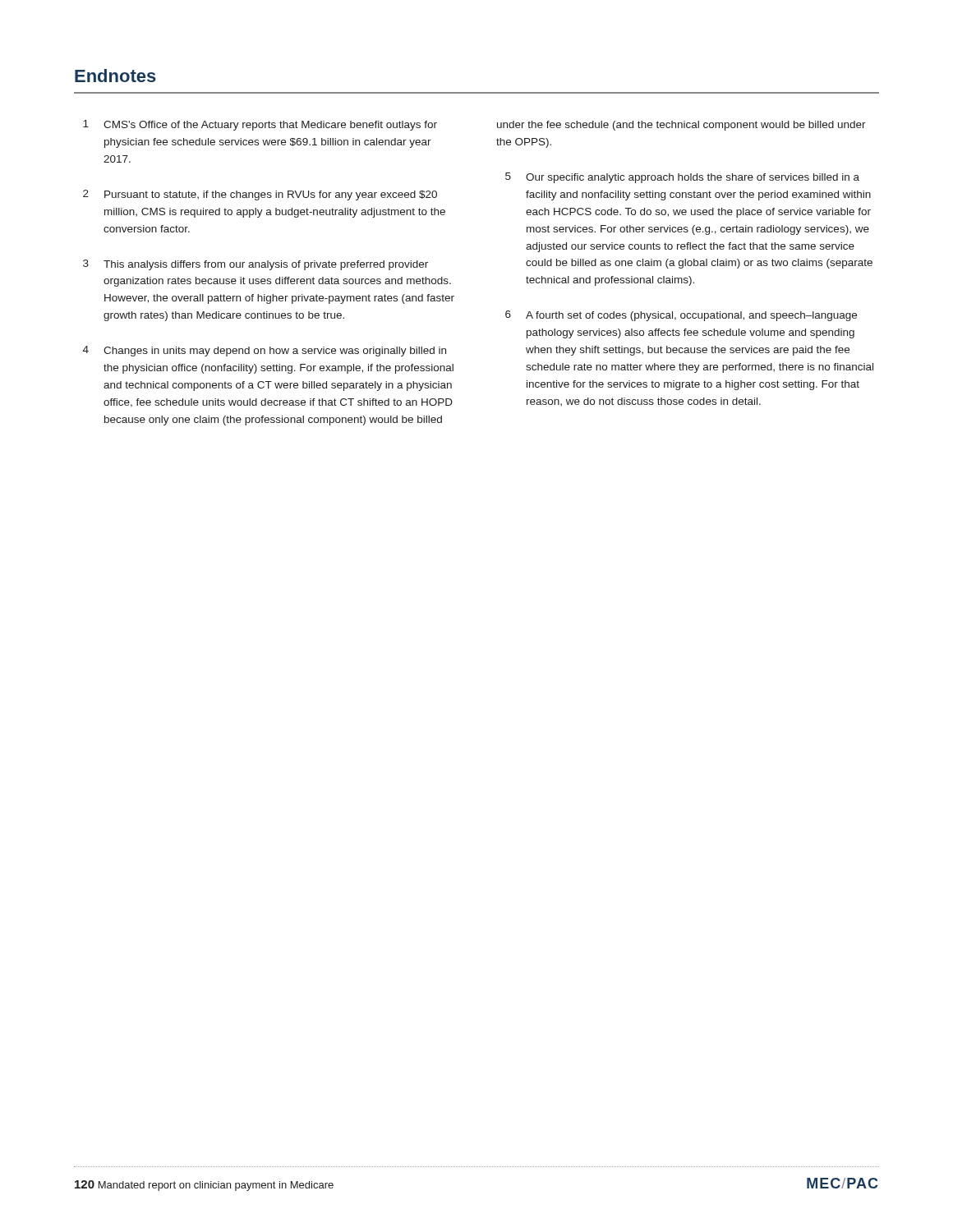Image resolution: width=953 pixels, height=1232 pixels.
Task: Locate the passage starting "5 Our specific"
Action: 688,229
